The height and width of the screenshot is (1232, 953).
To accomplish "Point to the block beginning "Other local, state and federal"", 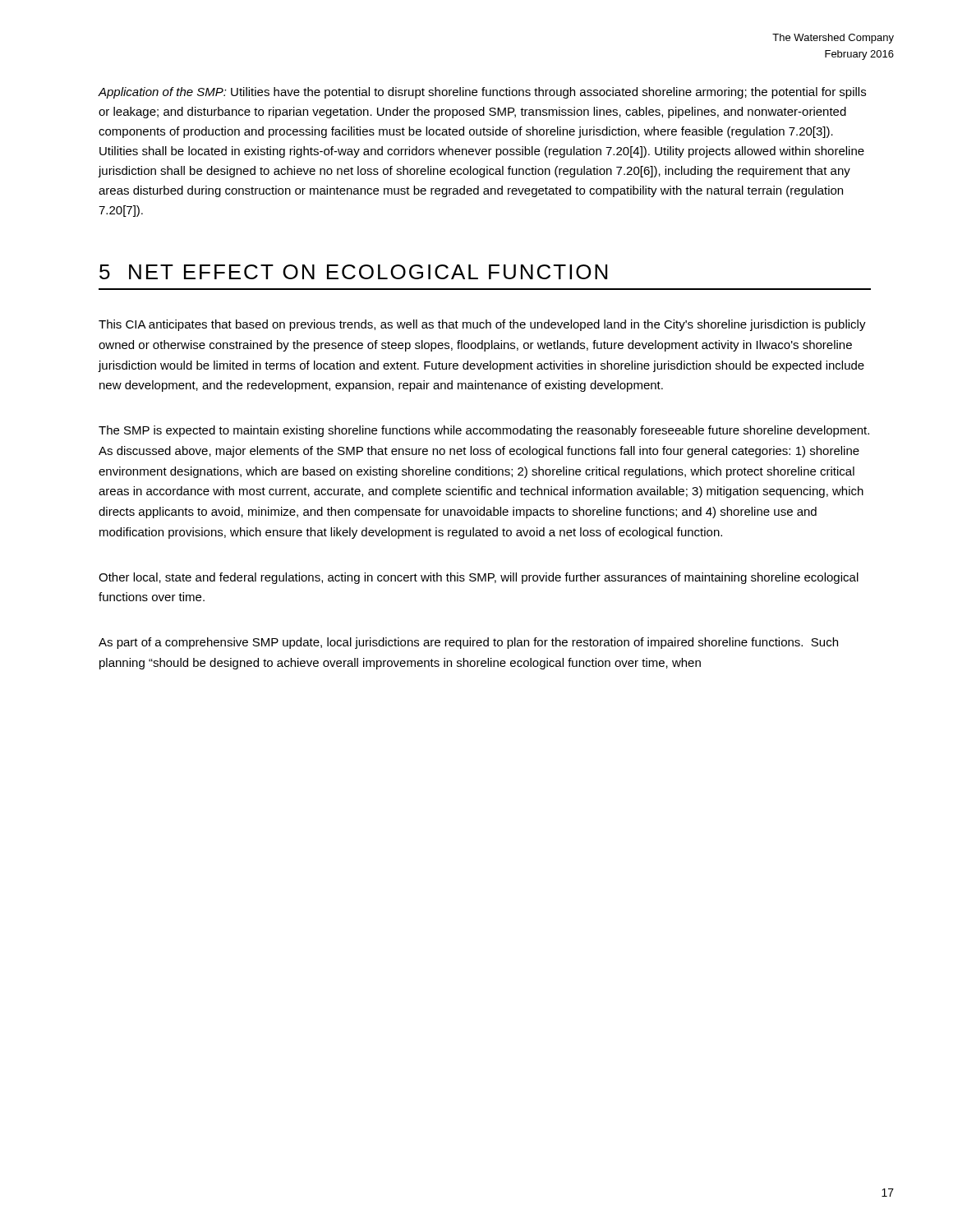I will click(479, 587).
